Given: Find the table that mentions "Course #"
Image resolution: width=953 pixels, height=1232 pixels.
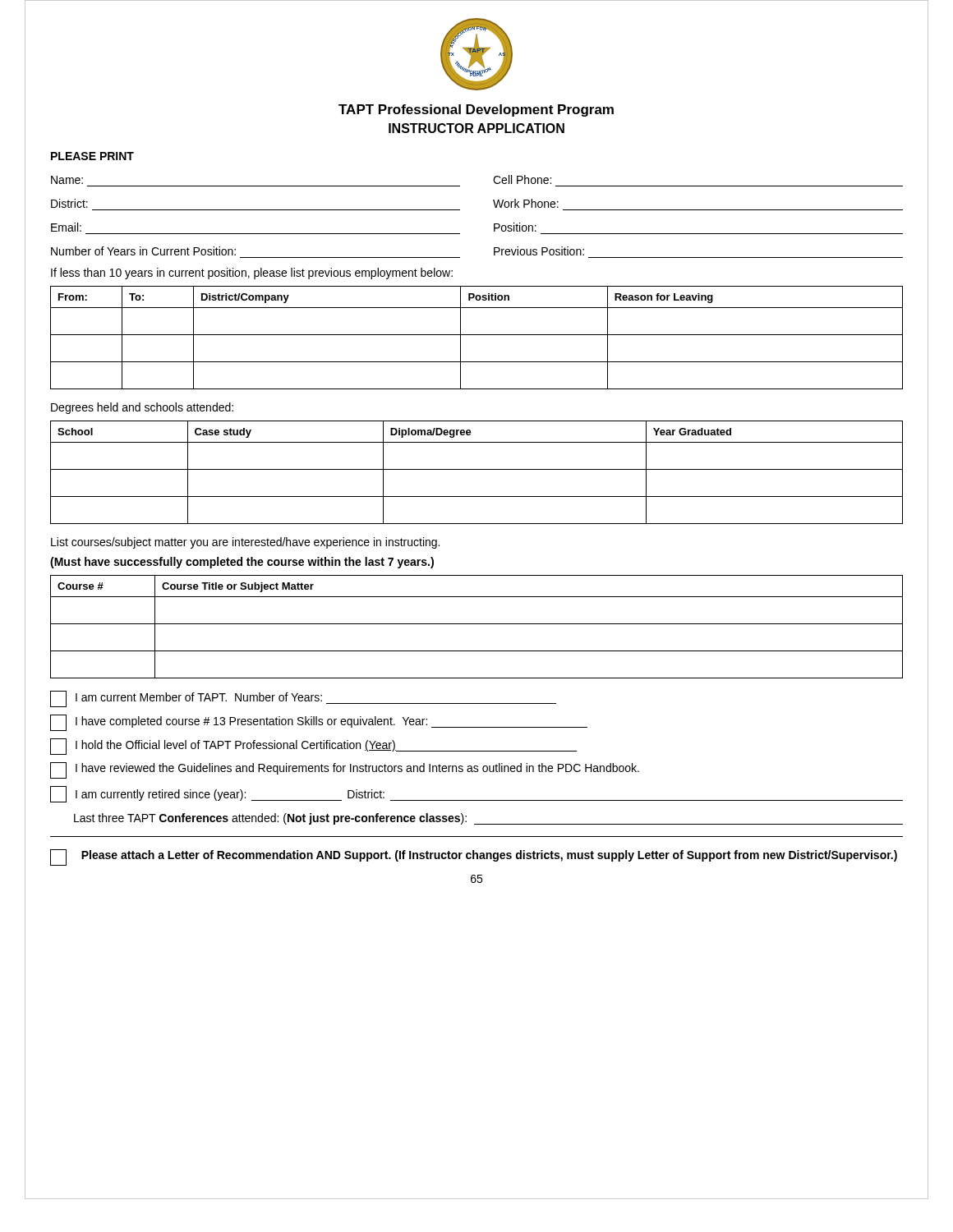Looking at the screenshot, I should click(x=476, y=627).
